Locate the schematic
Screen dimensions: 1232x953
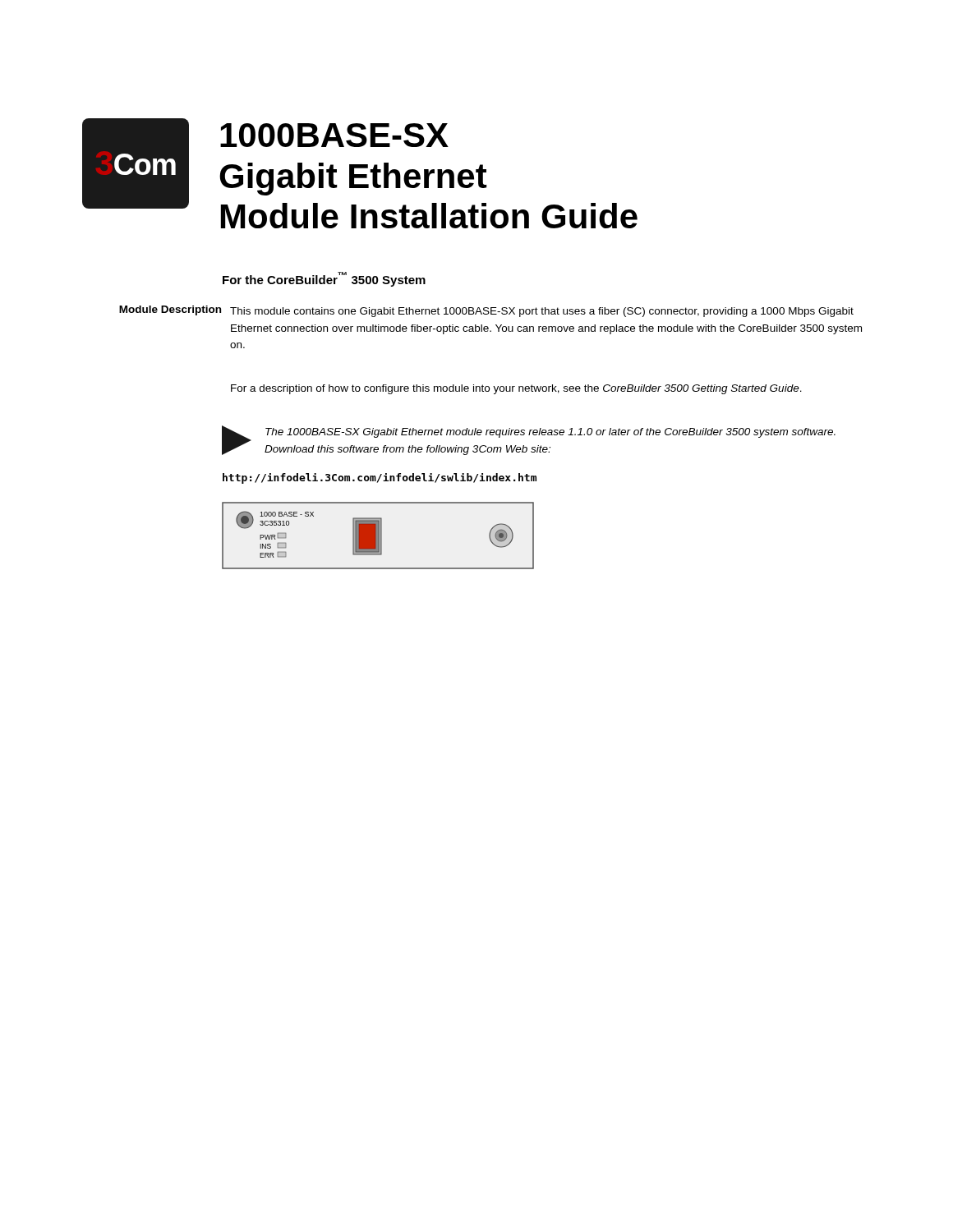tap(550, 537)
